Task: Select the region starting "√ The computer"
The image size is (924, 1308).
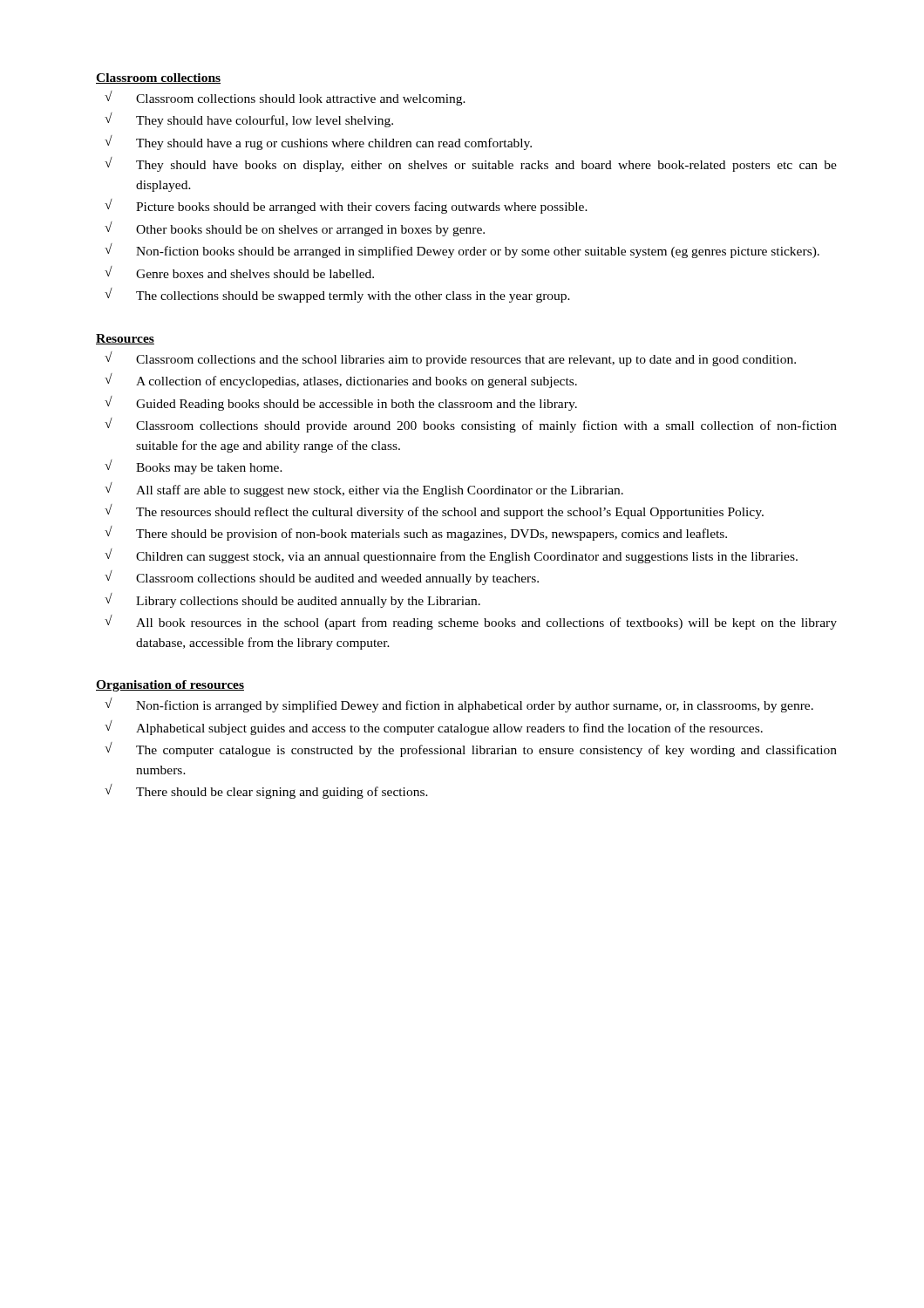Action: (466, 760)
